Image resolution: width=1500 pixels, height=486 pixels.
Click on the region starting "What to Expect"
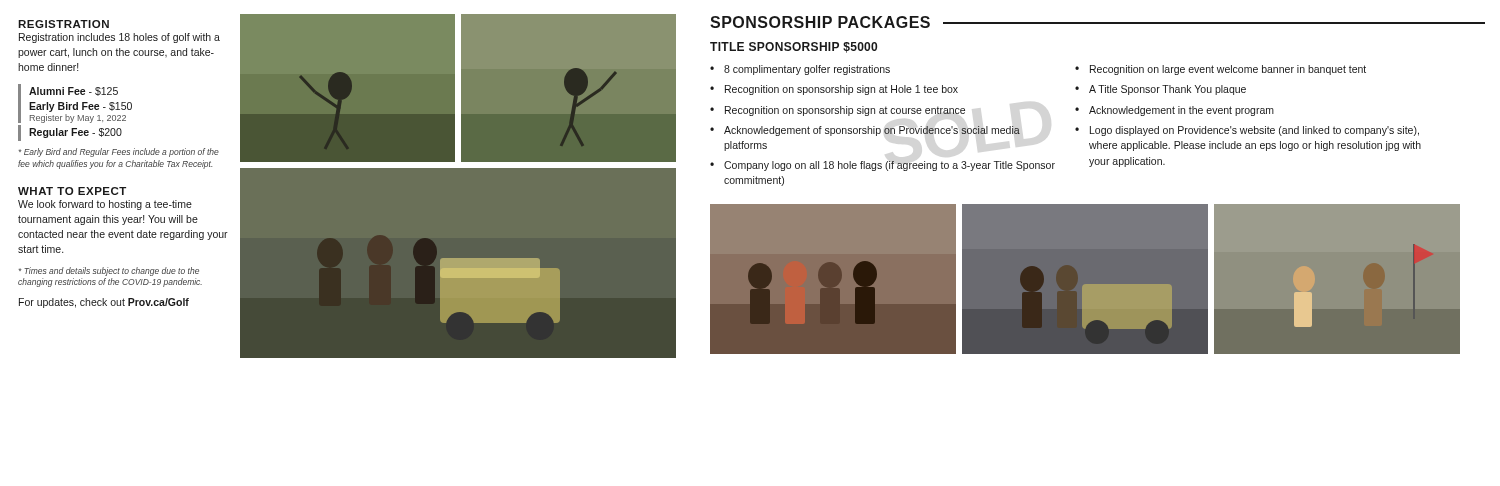tap(72, 191)
